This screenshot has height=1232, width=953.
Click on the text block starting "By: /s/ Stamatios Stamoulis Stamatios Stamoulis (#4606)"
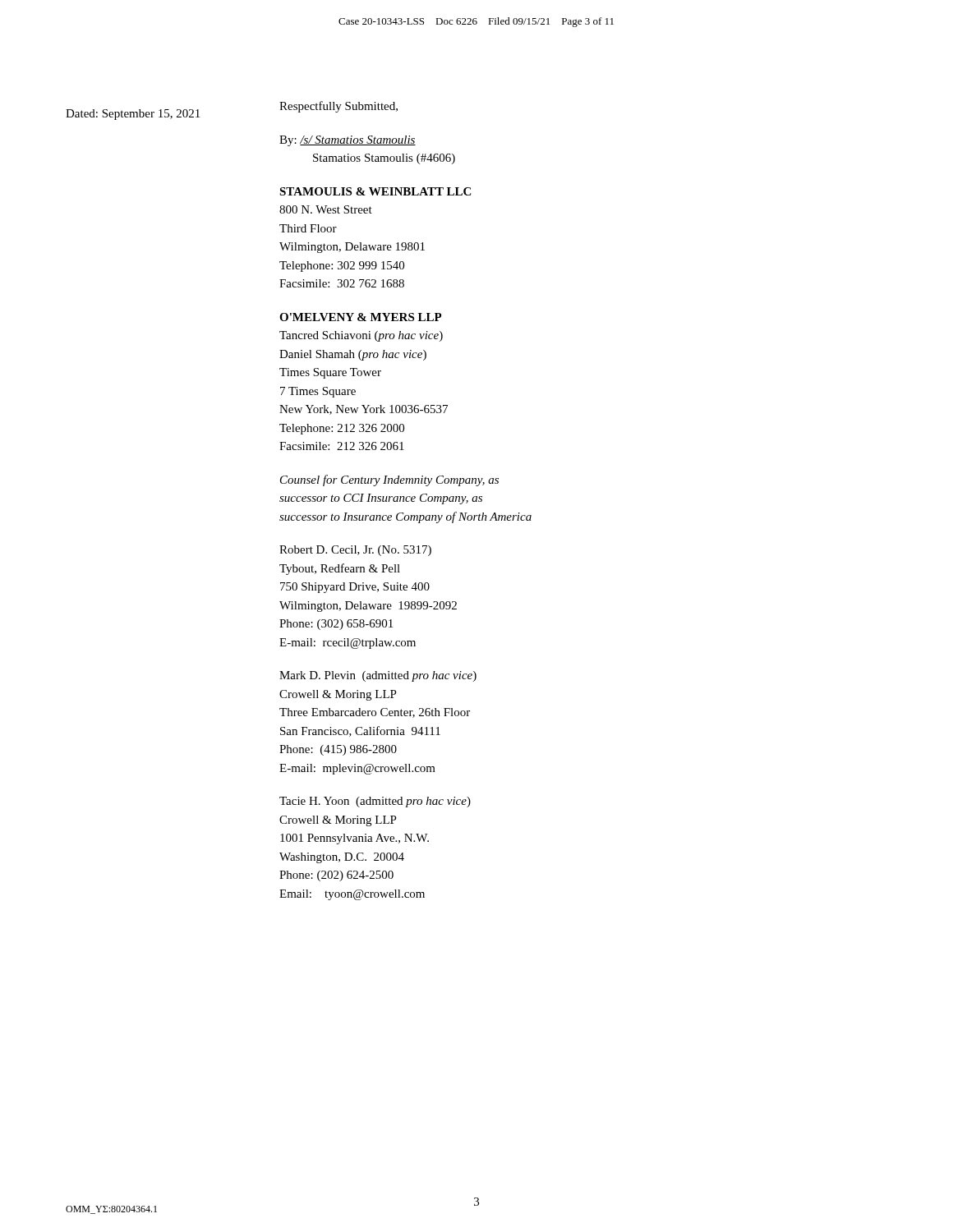pyautogui.click(x=367, y=148)
